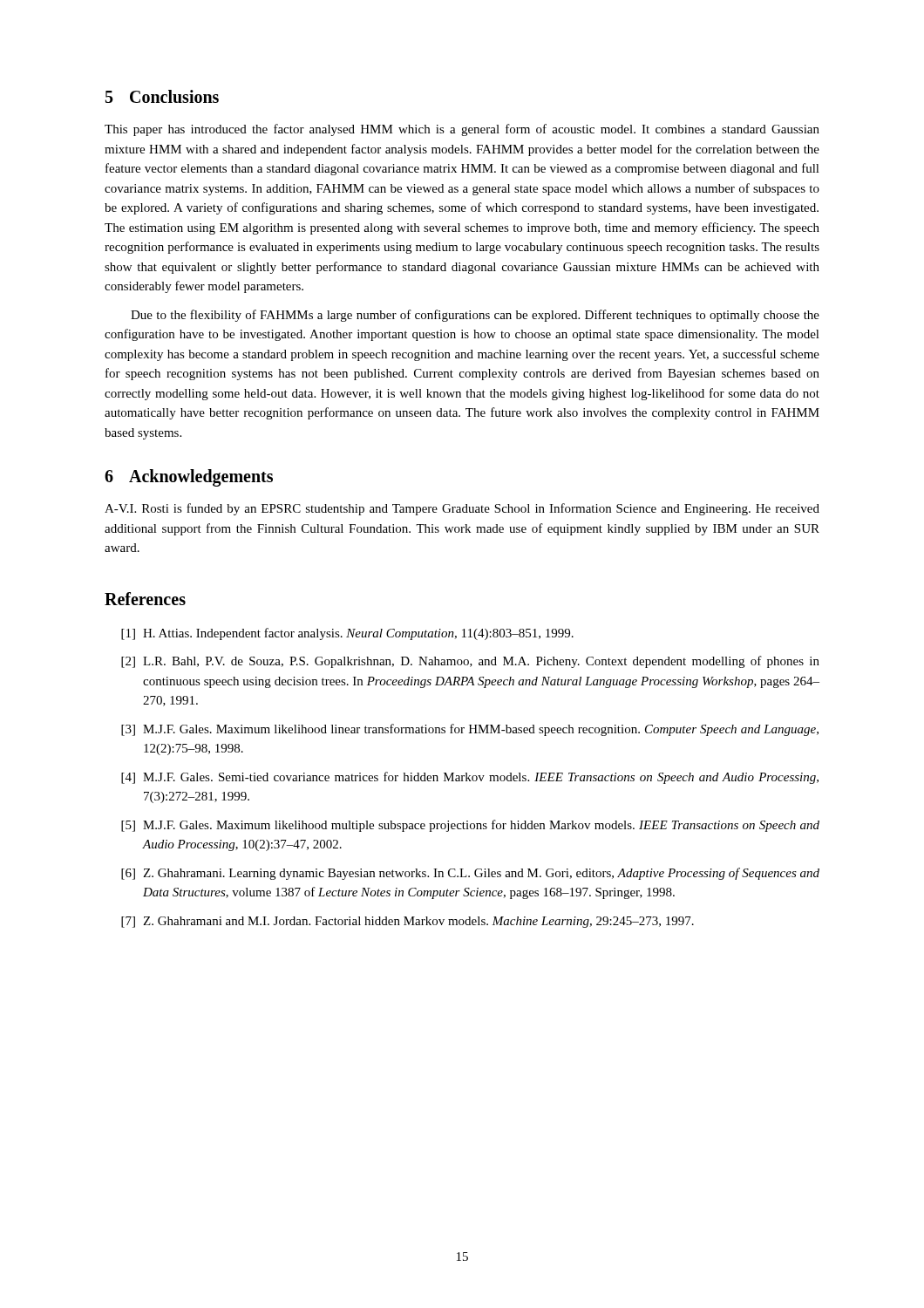This screenshot has height=1308, width=924.
Task: Locate the block of text that opens with "[4] M.J.F. Gales. Semi-tied covariance"
Action: (462, 787)
